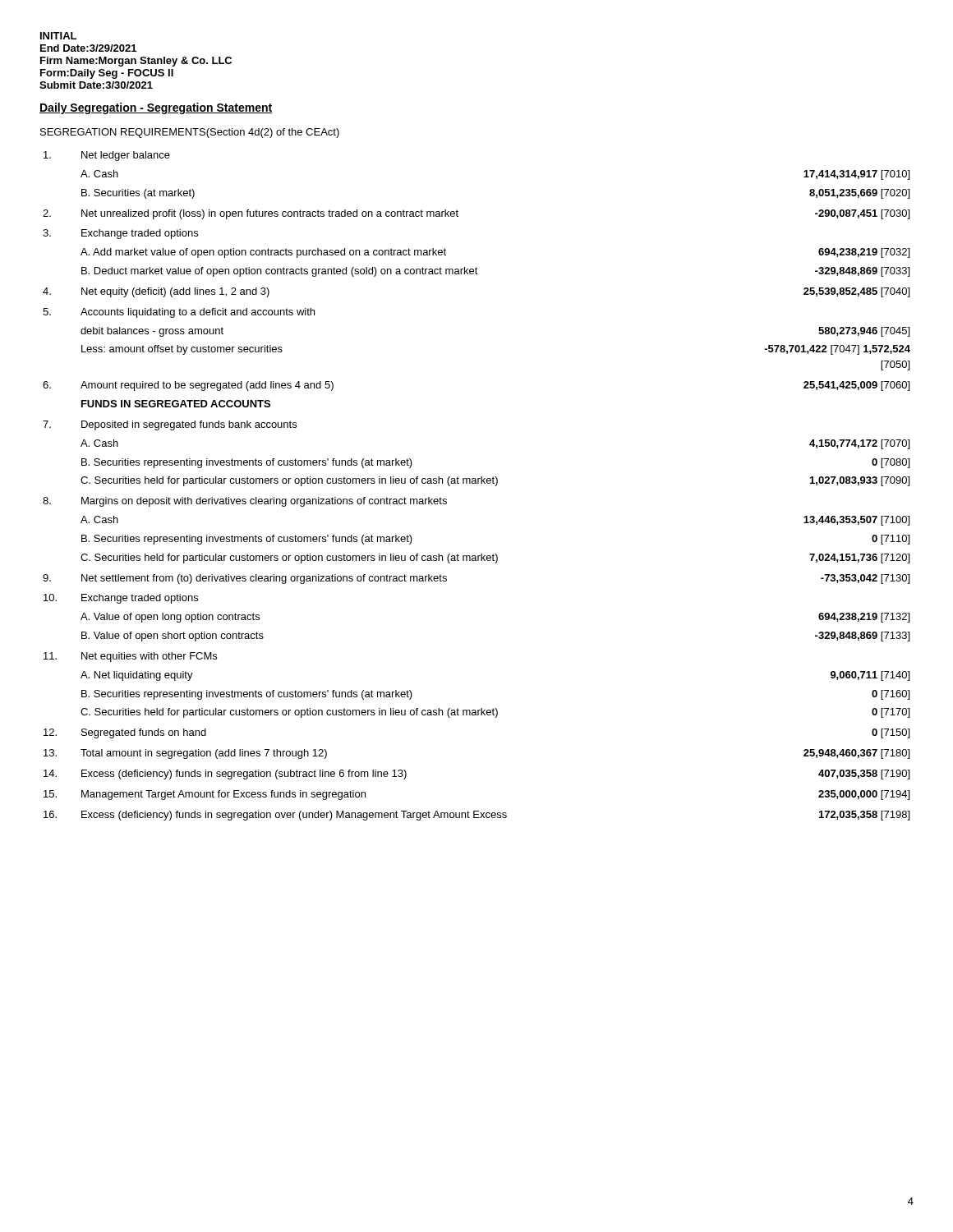This screenshot has width=953, height=1232.
Task: Locate the list item containing "14. Excess (deficiency) funds in segregation (subtract"
Action: pyautogui.click(x=247, y=774)
